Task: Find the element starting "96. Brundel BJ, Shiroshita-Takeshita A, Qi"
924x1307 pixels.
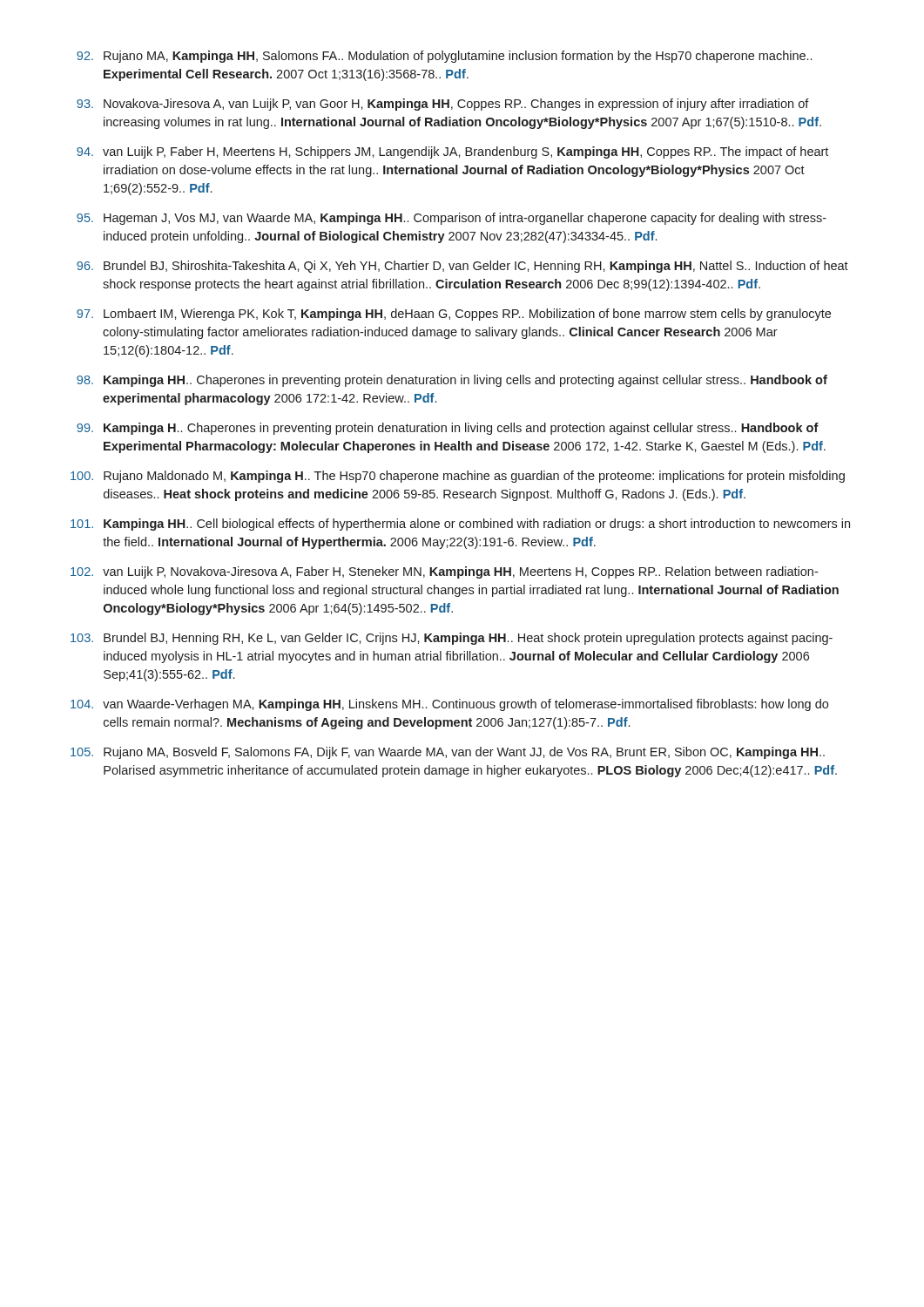Action: pos(462,276)
